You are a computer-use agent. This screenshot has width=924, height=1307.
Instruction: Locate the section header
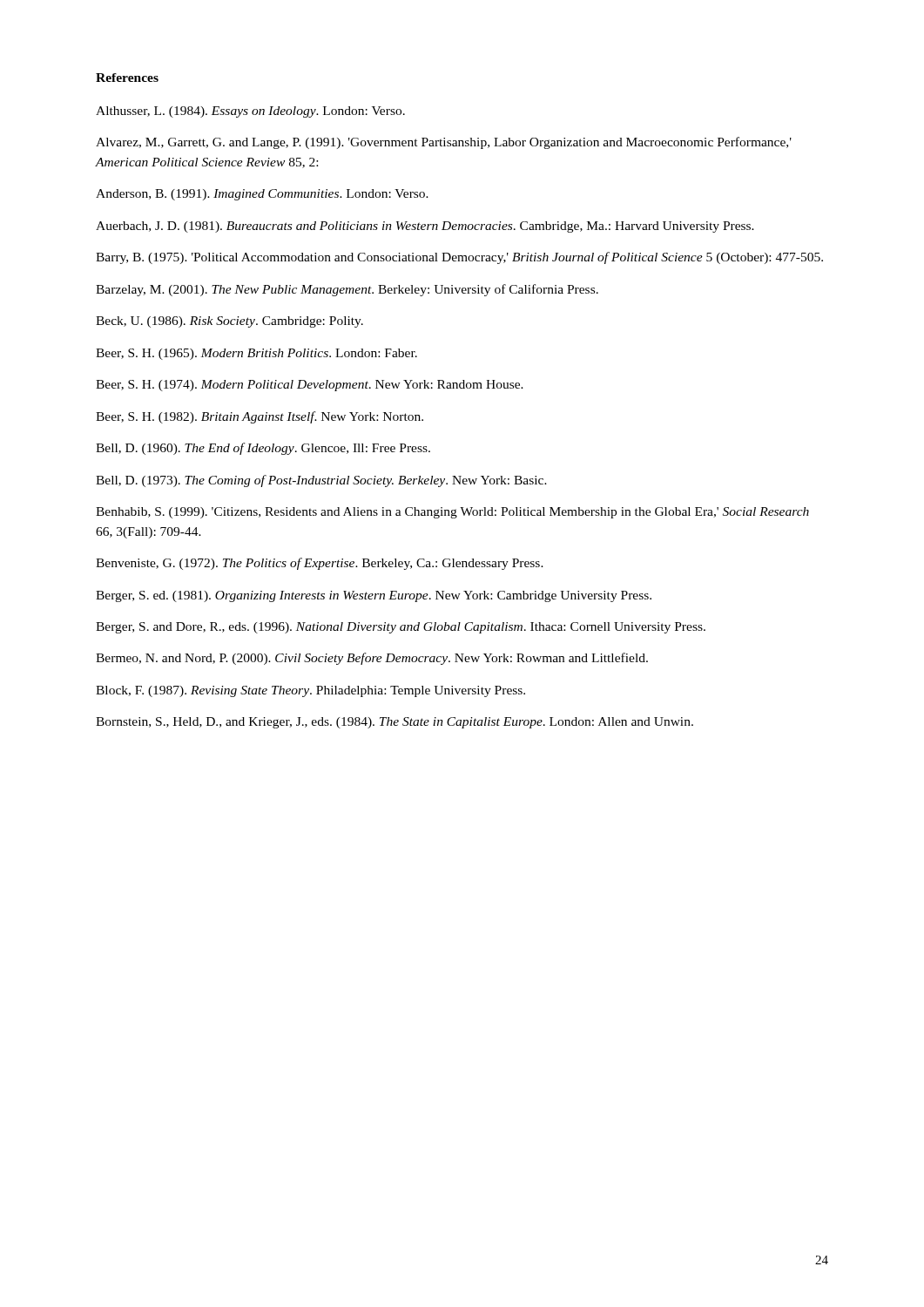click(127, 77)
